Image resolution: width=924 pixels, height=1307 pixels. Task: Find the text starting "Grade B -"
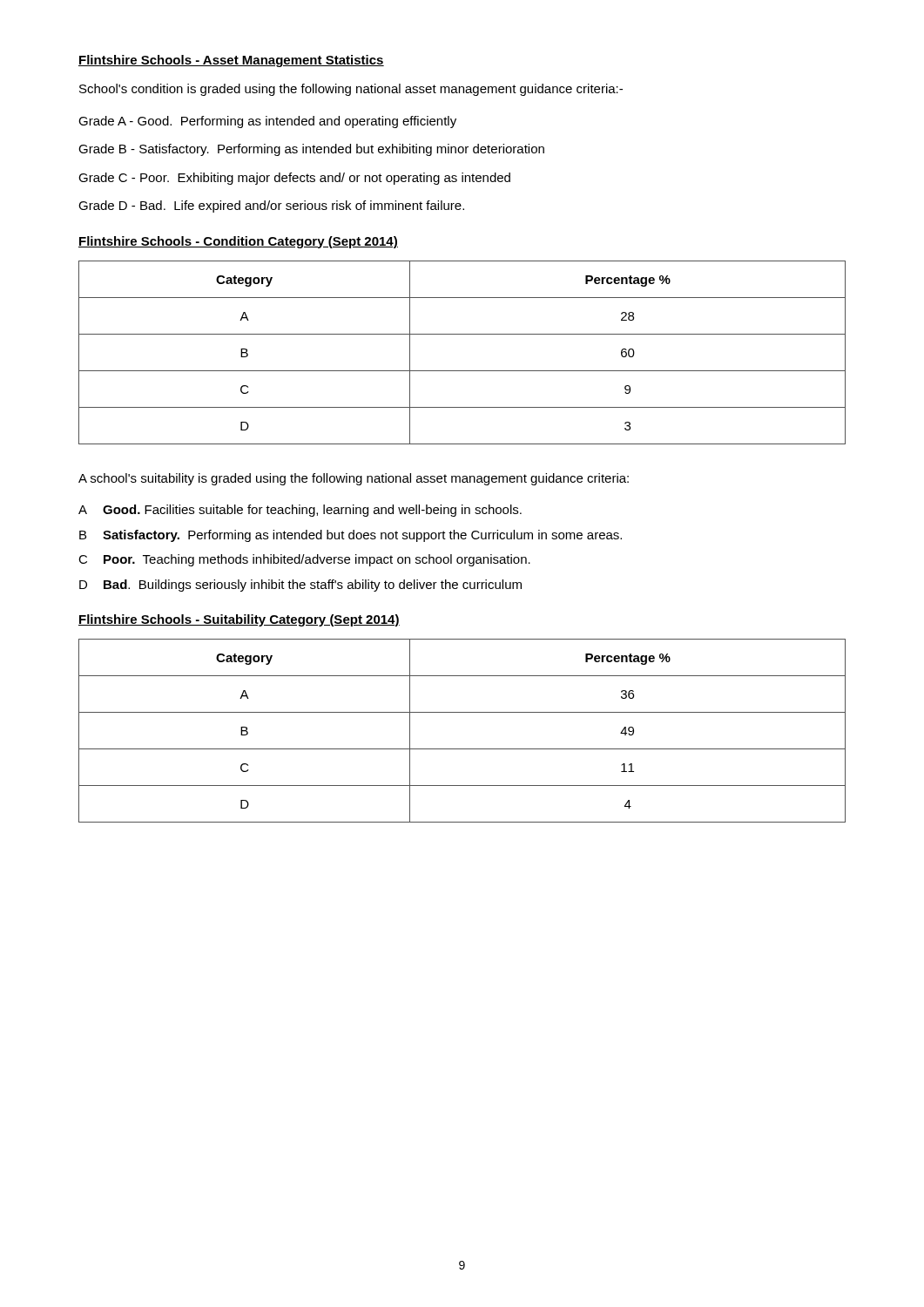click(x=312, y=149)
